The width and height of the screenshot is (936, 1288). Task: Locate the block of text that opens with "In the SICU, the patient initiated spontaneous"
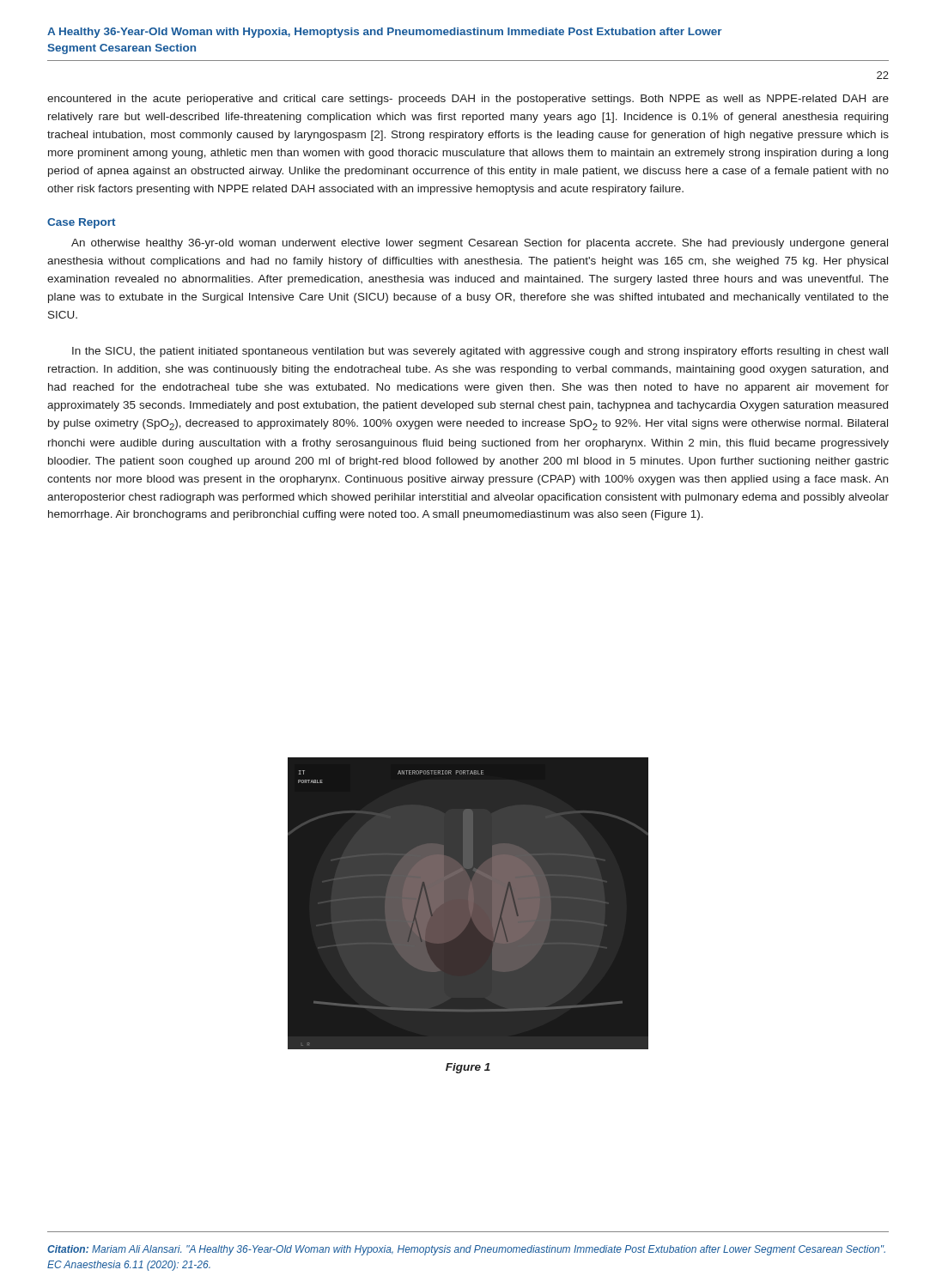click(468, 433)
